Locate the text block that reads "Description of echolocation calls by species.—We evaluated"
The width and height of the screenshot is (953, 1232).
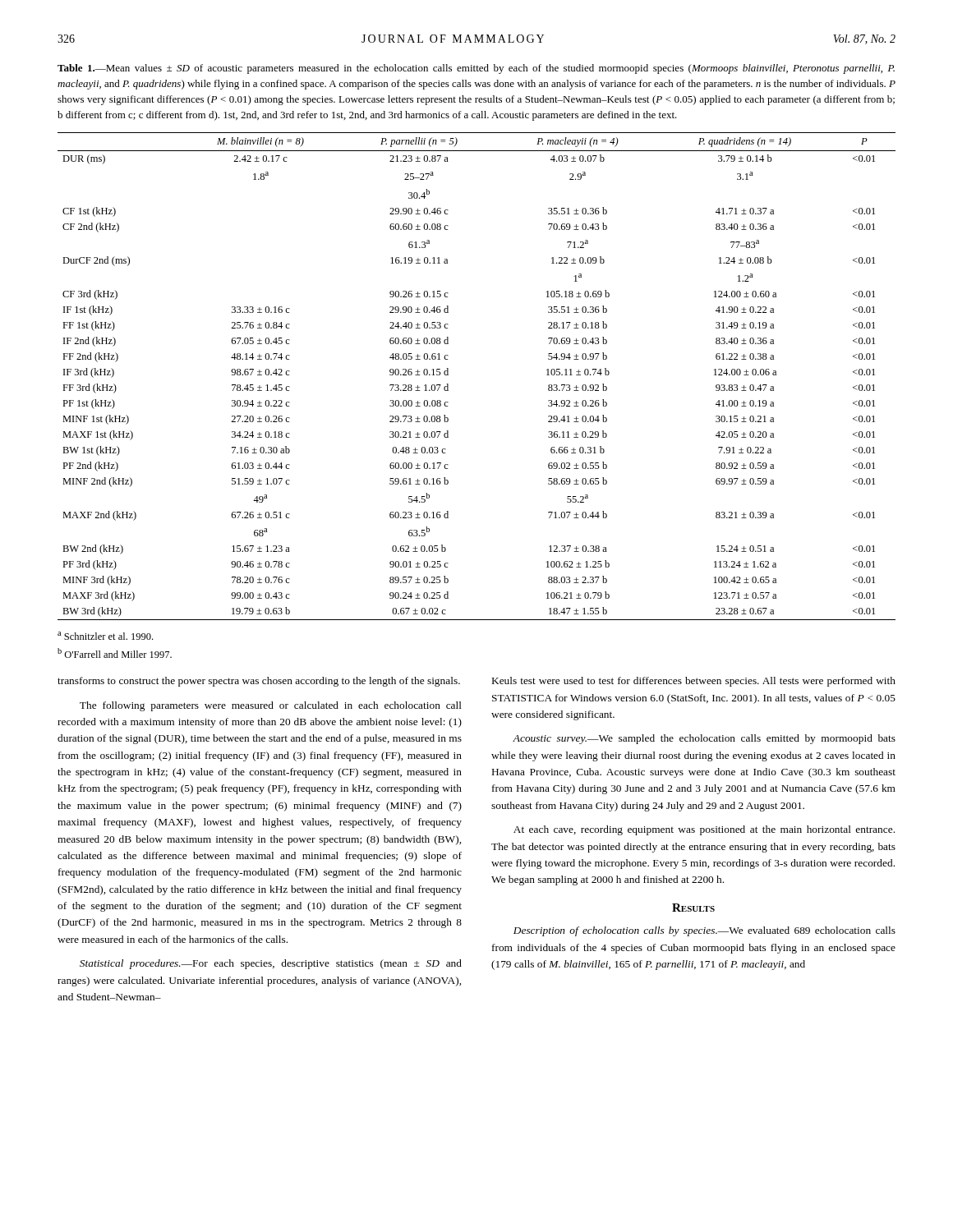[x=693, y=948]
